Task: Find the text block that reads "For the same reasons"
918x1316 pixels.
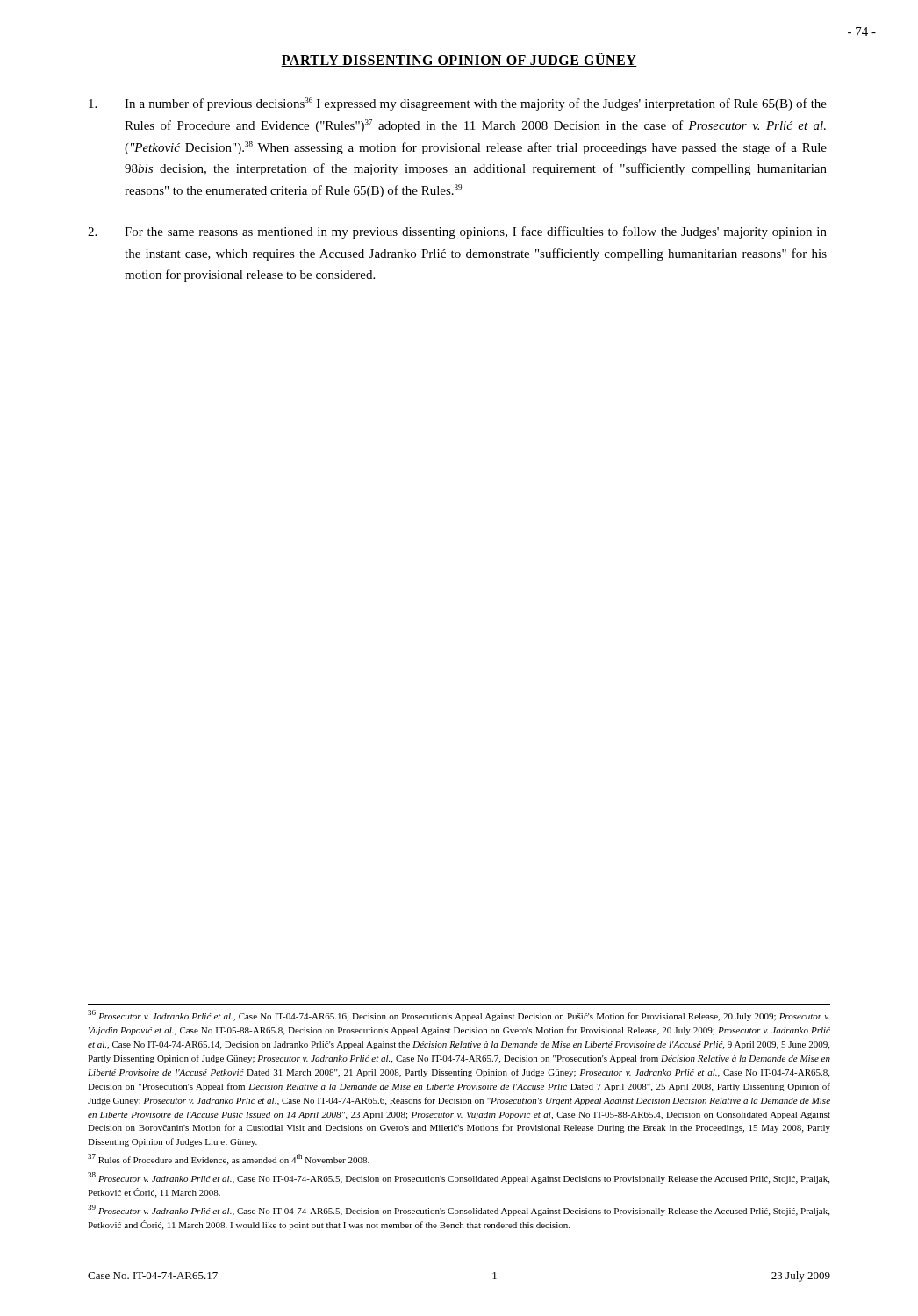Action: coord(457,253)
